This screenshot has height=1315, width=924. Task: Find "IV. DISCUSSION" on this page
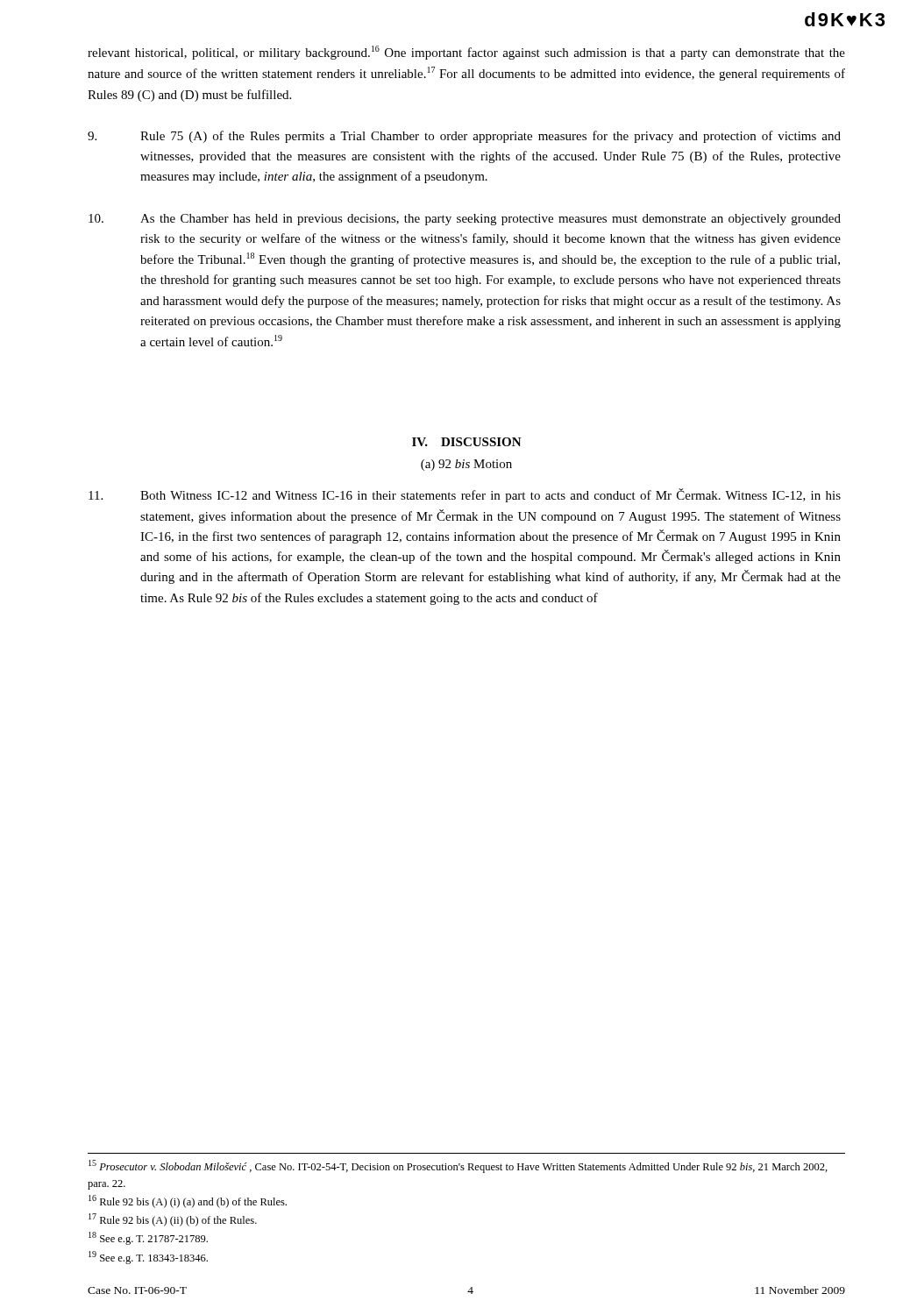pyautogui.click(x=466, y=442)
